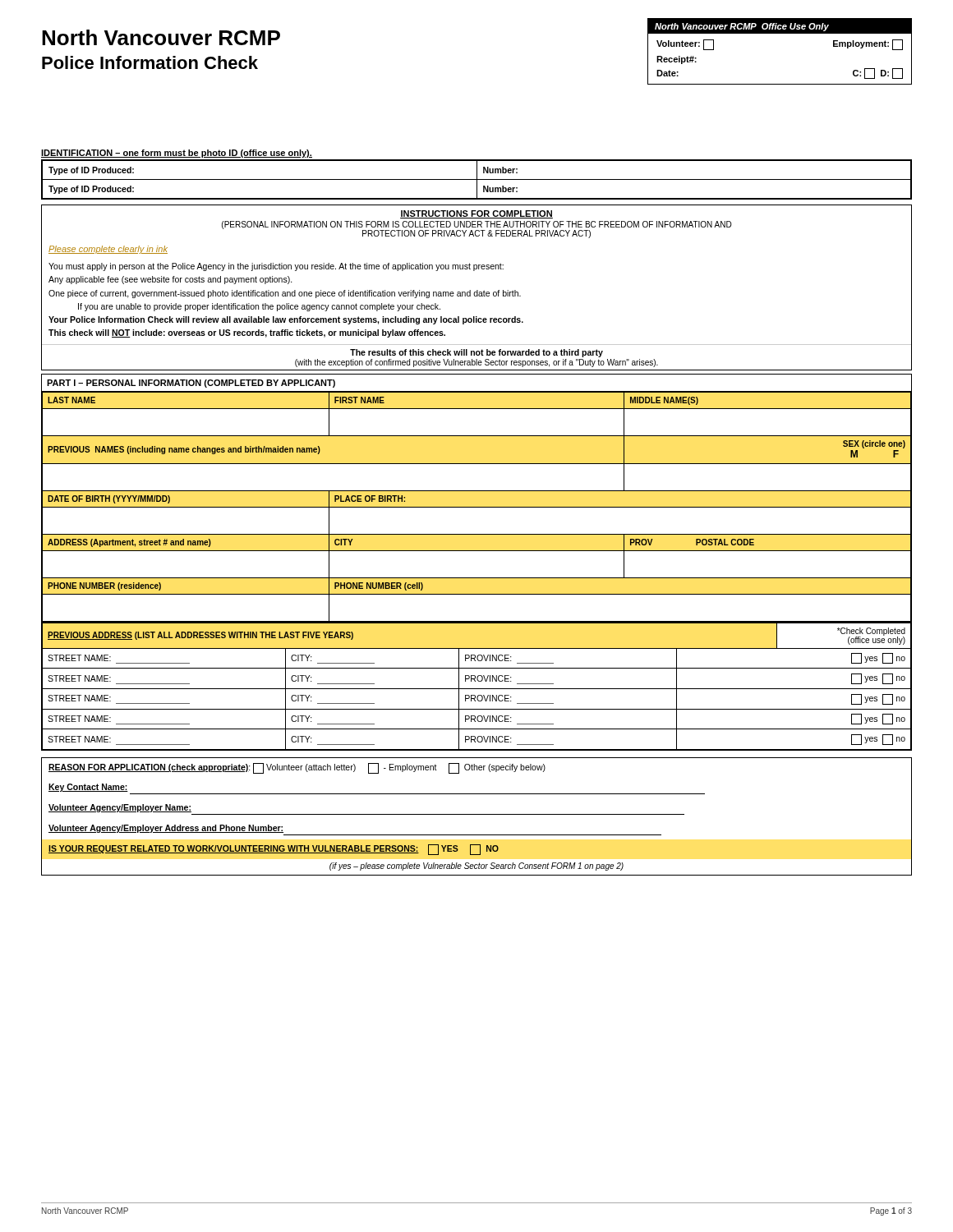Click on the table containing "North Vancouver RCMP Office Use"

[780, 51]
